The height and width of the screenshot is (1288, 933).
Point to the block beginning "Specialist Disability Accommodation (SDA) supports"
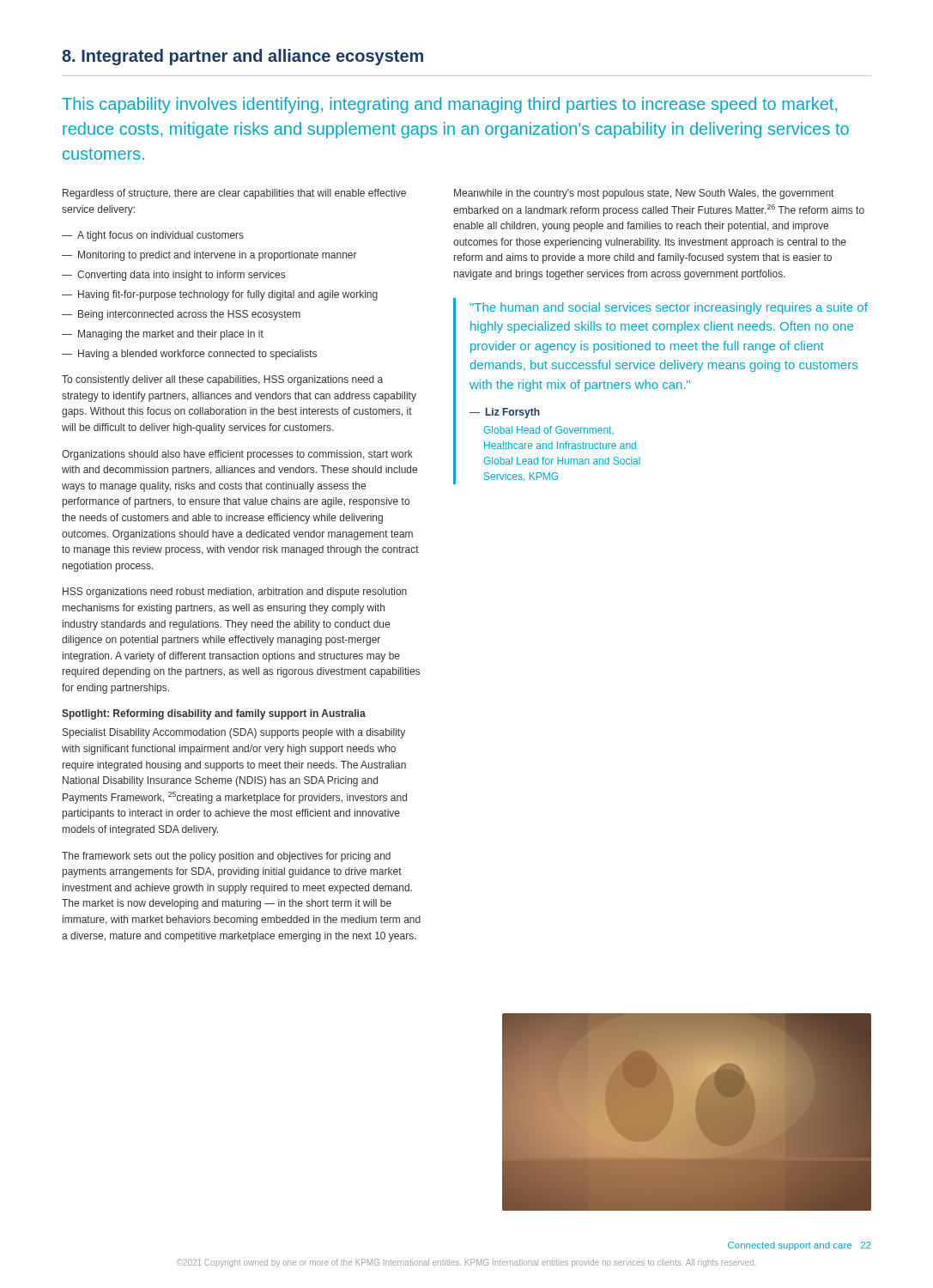(235, 781)
